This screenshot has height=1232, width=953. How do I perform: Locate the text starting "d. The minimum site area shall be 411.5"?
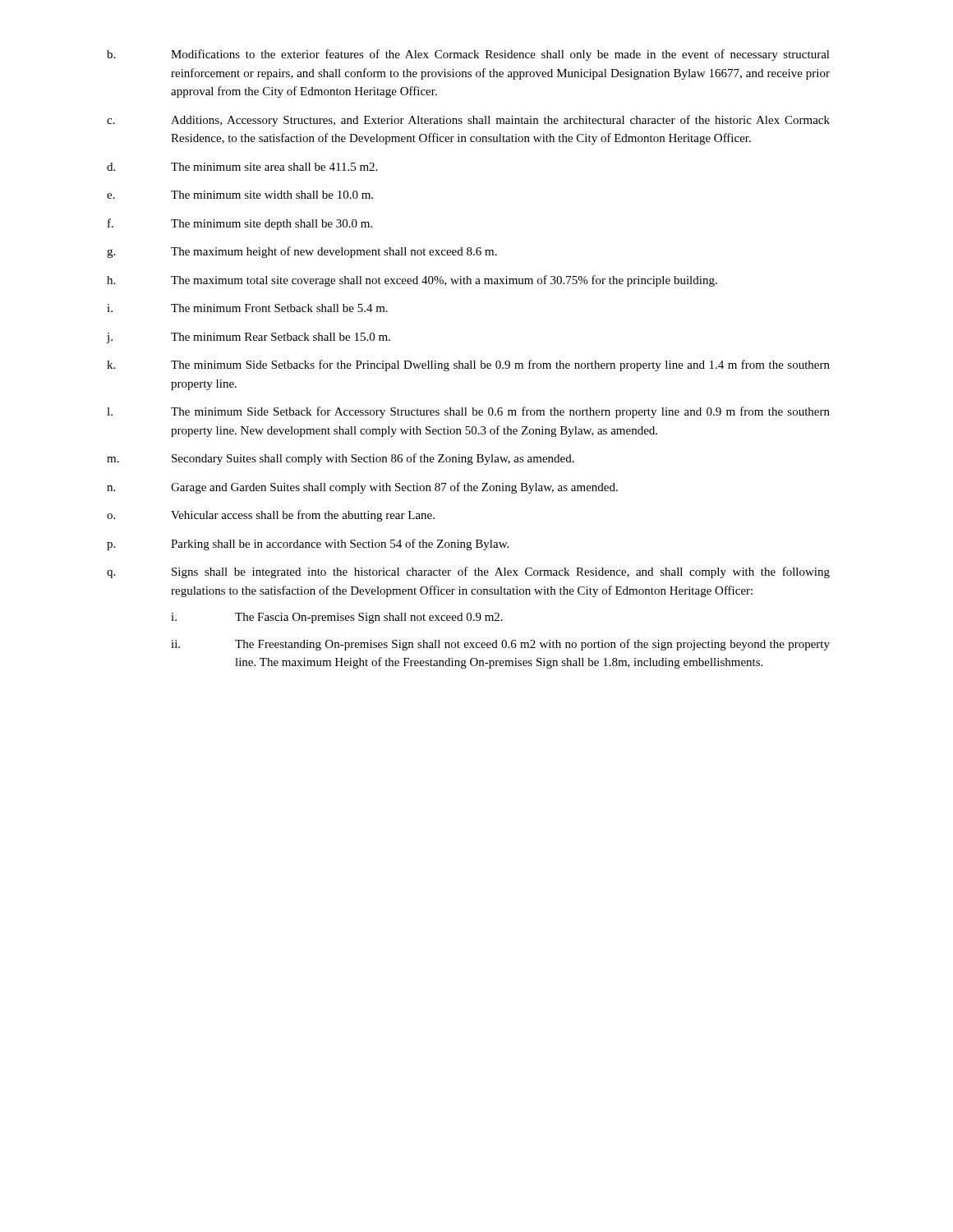pyautogui.click(x=242, y=167)
